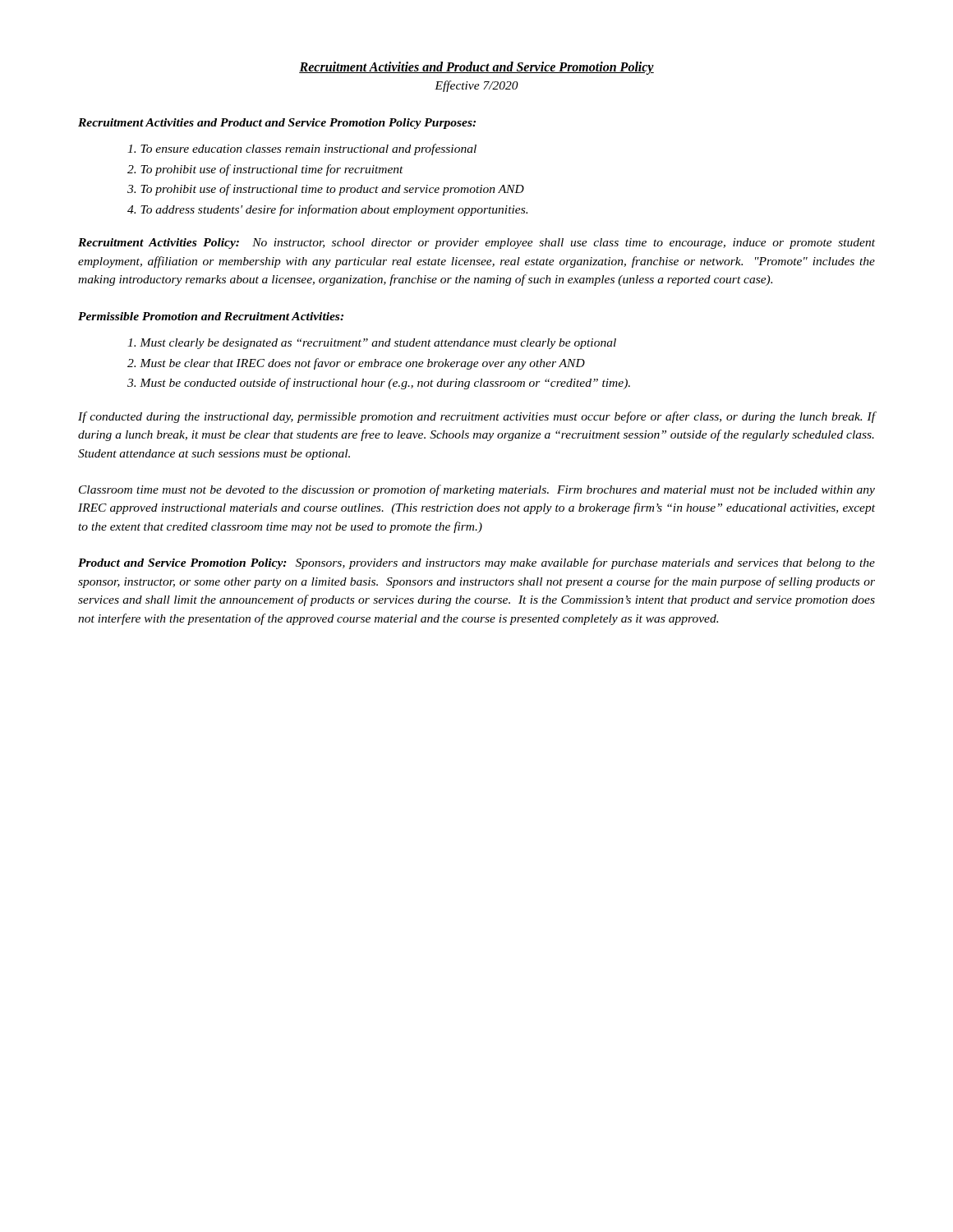
Task: Point to the block beginning "If conducted during the instructional day,"
Action: tap(476, 434)
